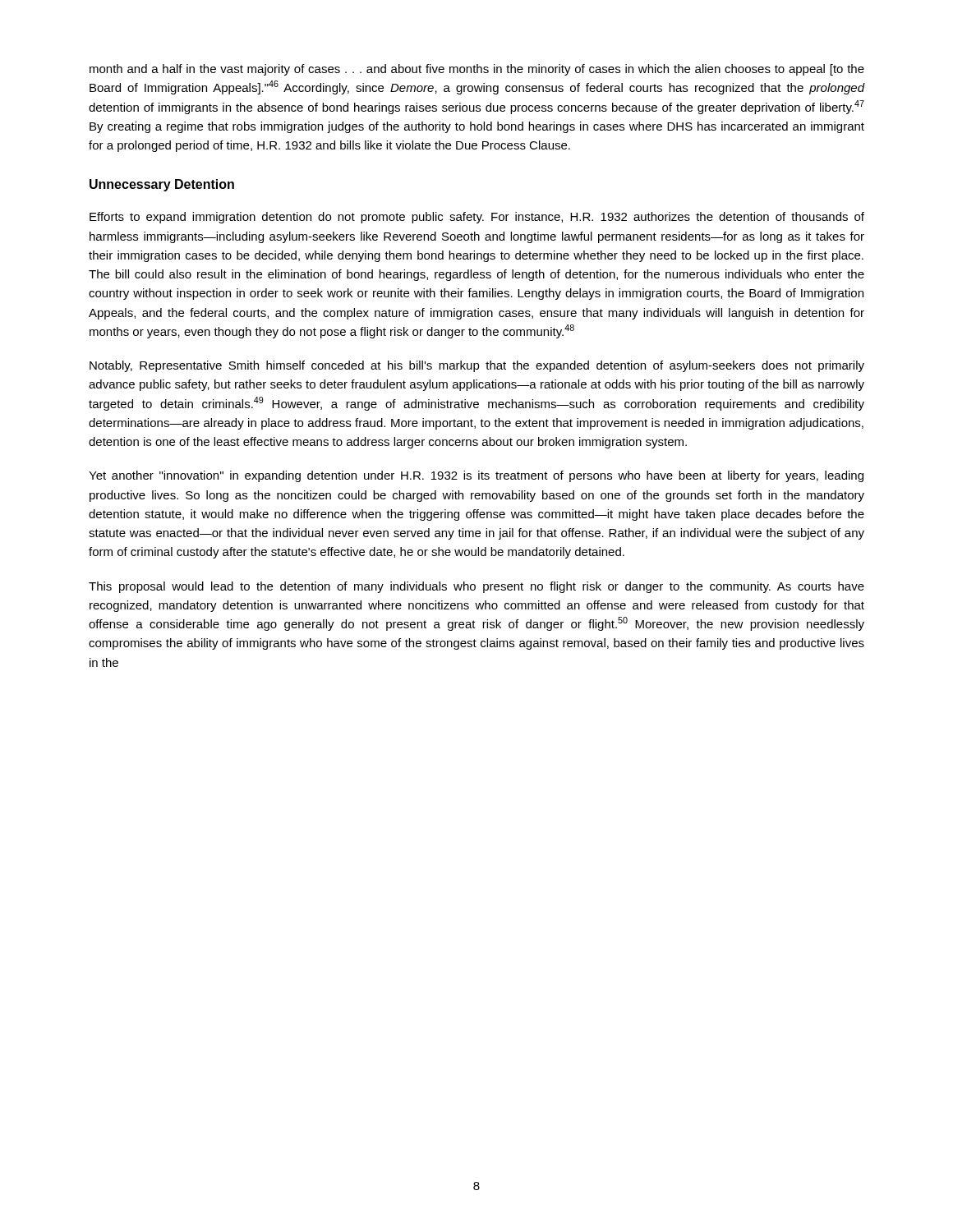Find the element starting "month and a"
953x1232 pixels.
point(476,107)
